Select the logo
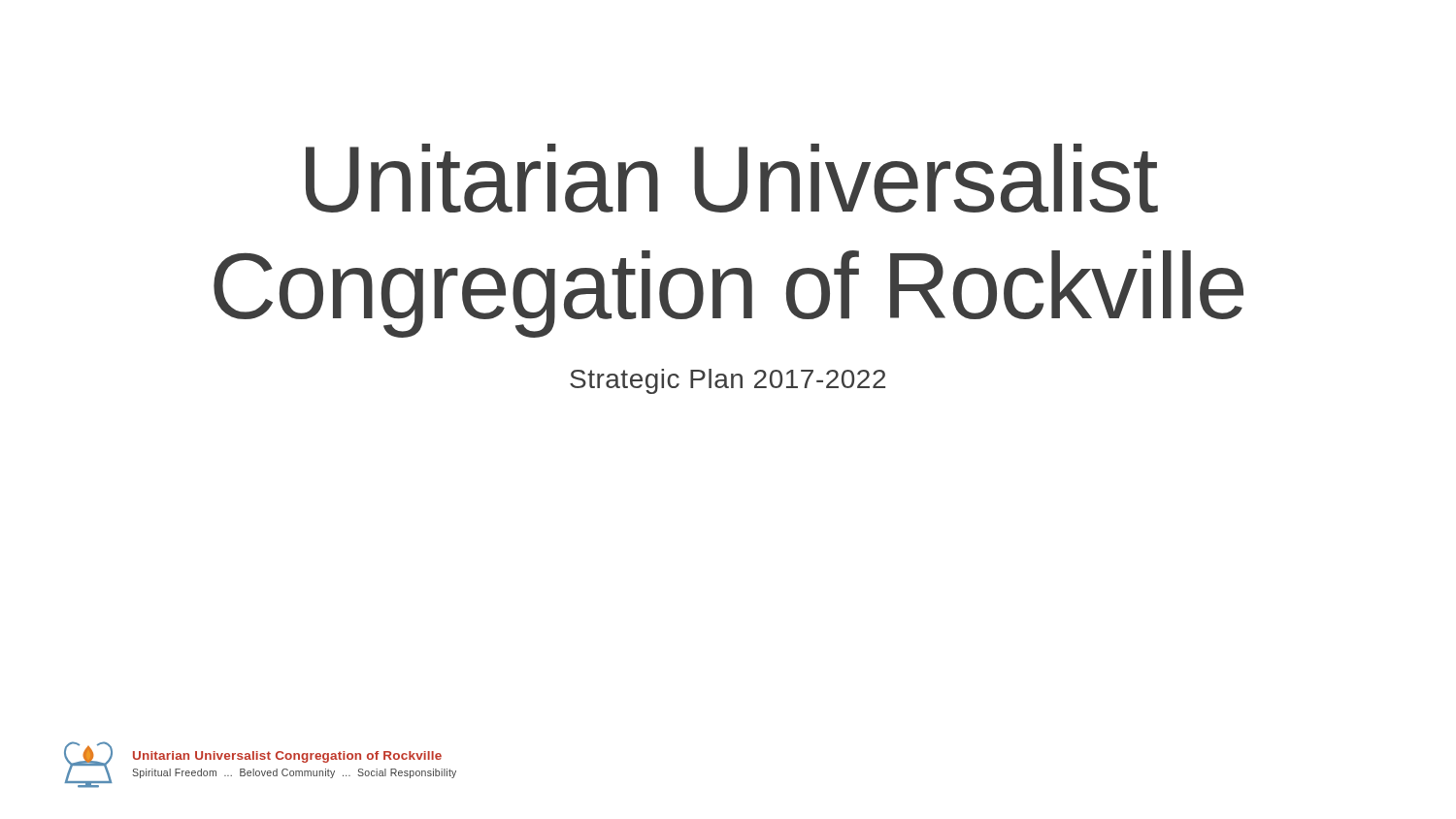This screenshot has width=1456, height=819. 258,763
